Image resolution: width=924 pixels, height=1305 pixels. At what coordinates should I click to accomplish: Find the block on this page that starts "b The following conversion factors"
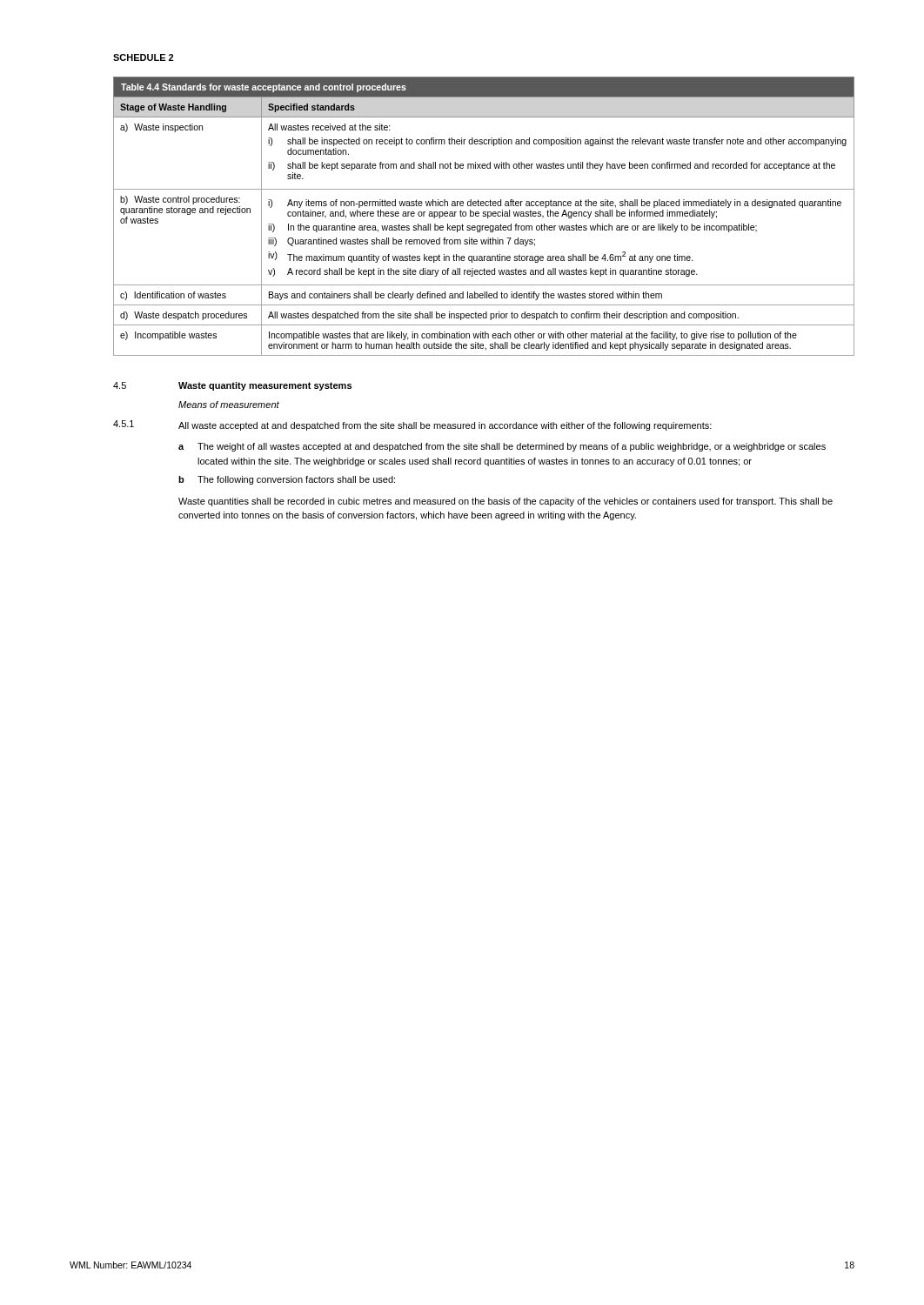coord(287,480)
